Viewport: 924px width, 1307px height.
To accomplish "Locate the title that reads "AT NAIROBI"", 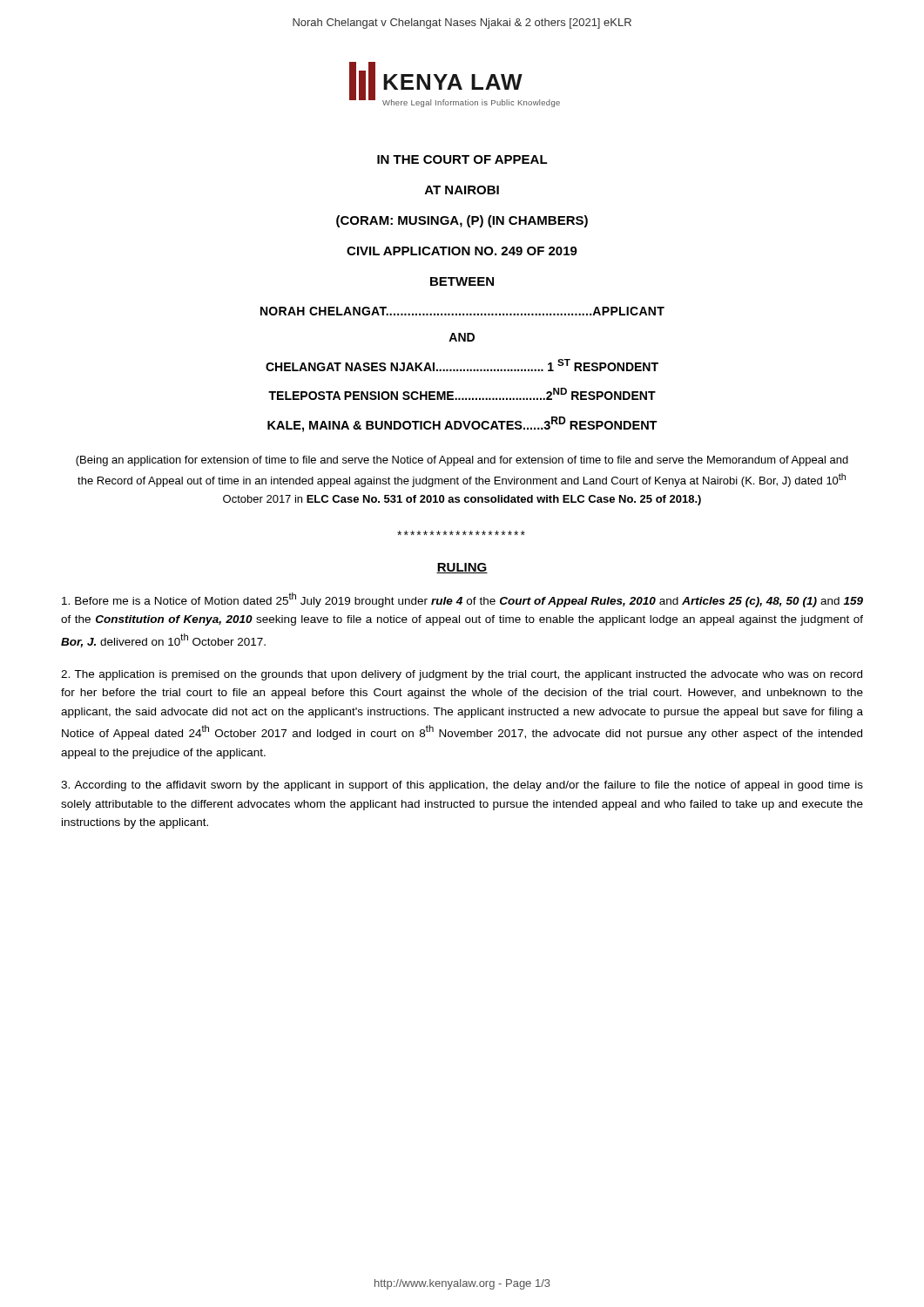I will point(462,190).
